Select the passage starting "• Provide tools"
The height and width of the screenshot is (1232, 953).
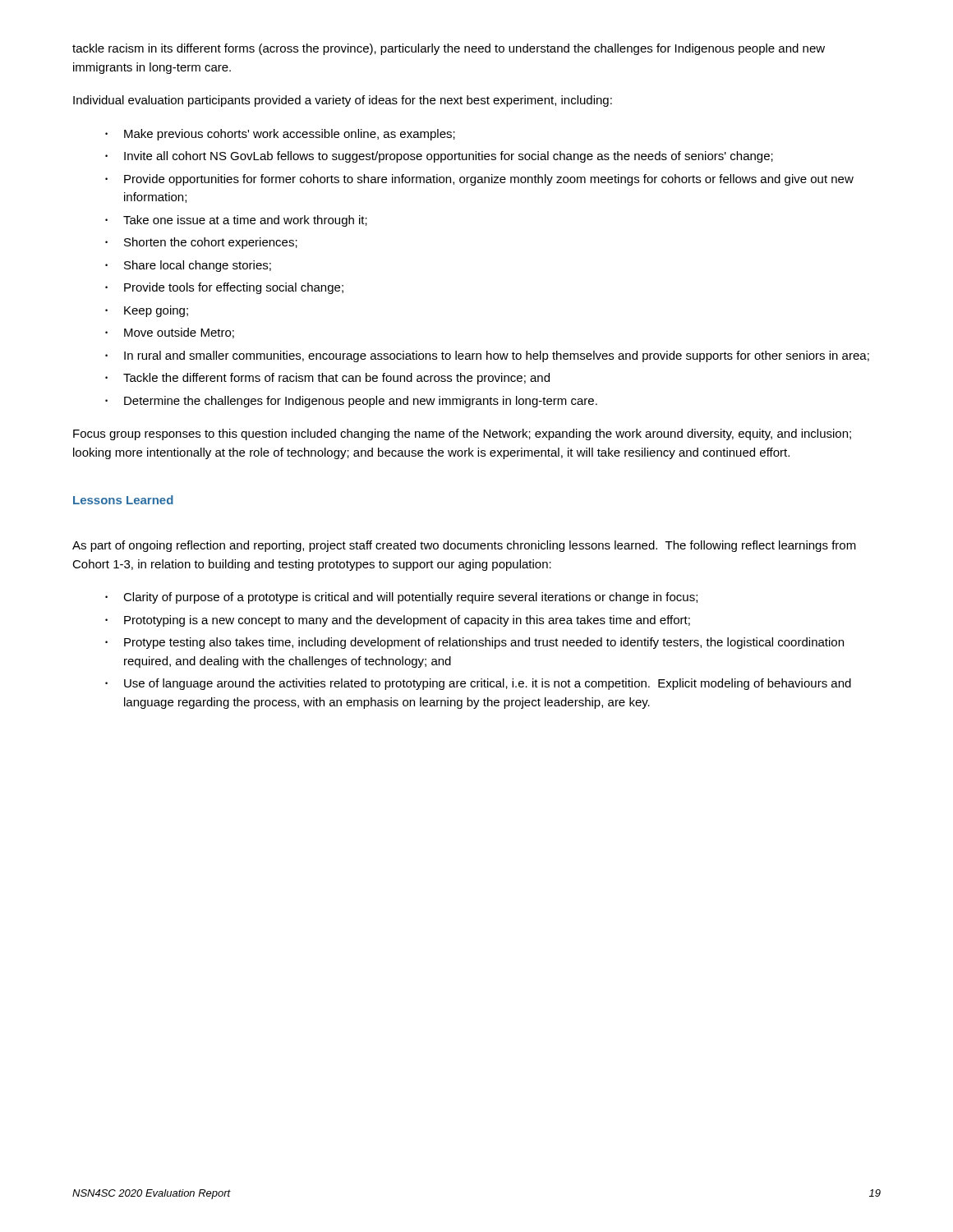(224, 288)
